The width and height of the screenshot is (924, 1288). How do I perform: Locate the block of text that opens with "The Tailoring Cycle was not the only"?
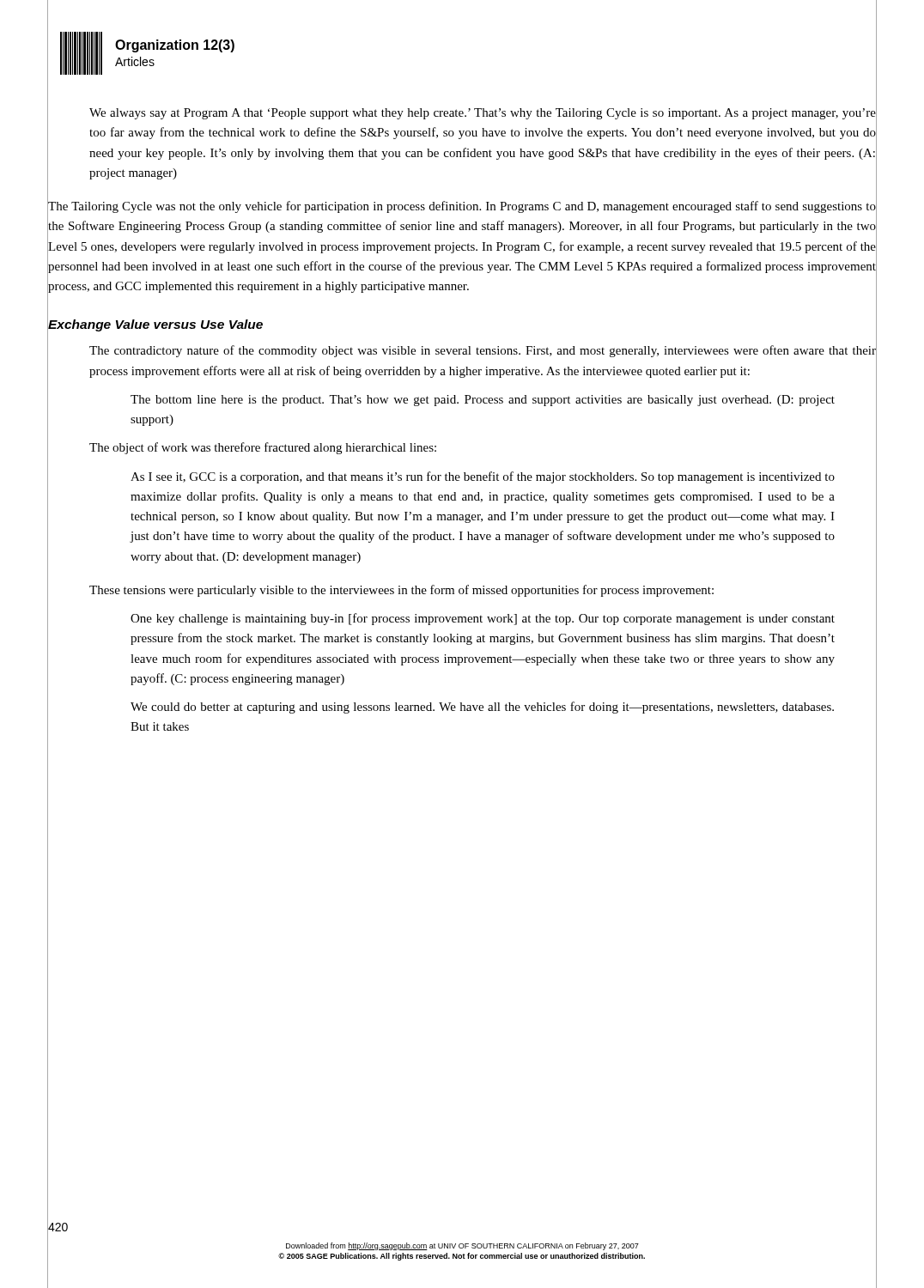[x=462, y=246]
